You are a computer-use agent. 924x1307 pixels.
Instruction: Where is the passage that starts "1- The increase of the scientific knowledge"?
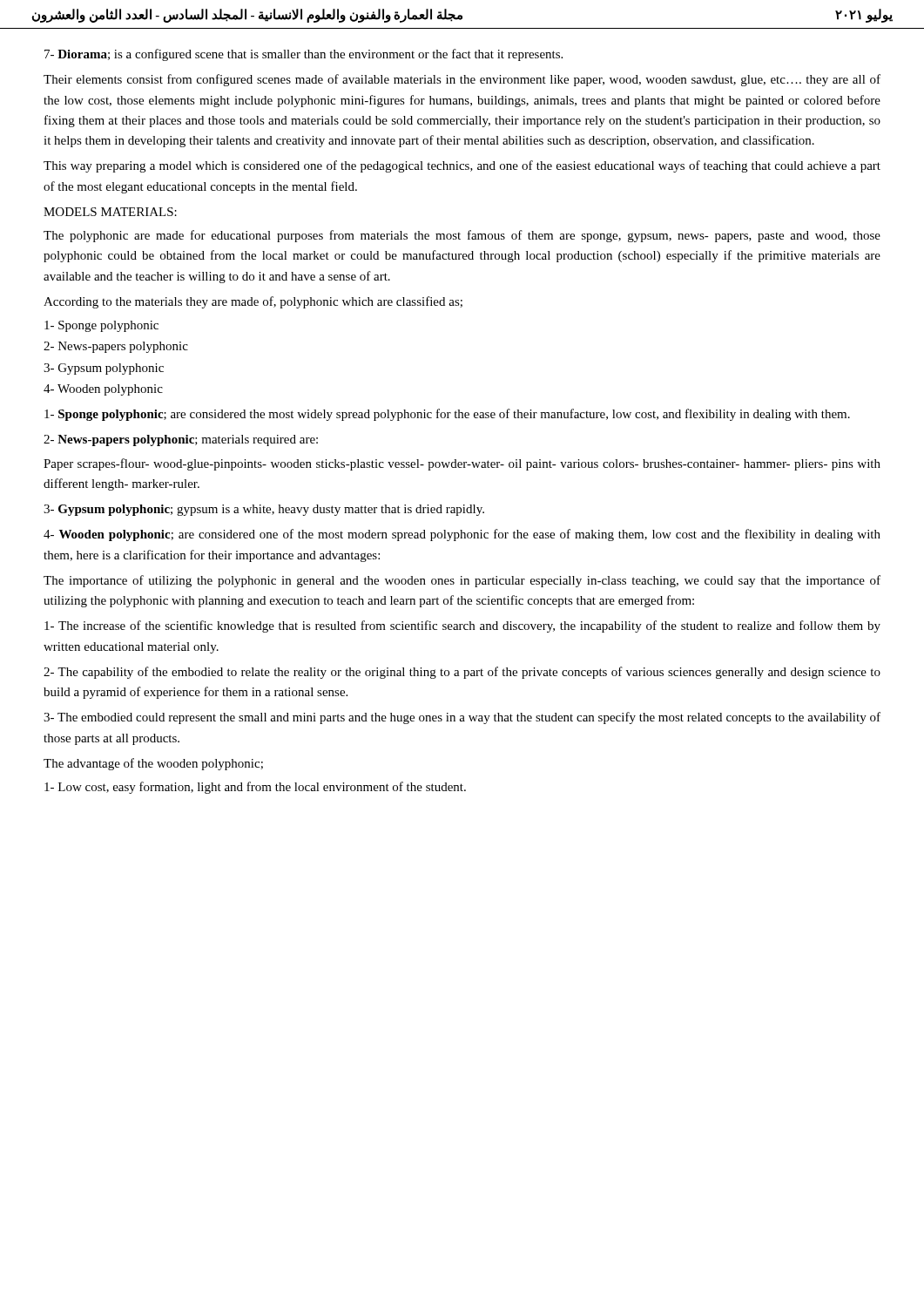pos(462,636)
